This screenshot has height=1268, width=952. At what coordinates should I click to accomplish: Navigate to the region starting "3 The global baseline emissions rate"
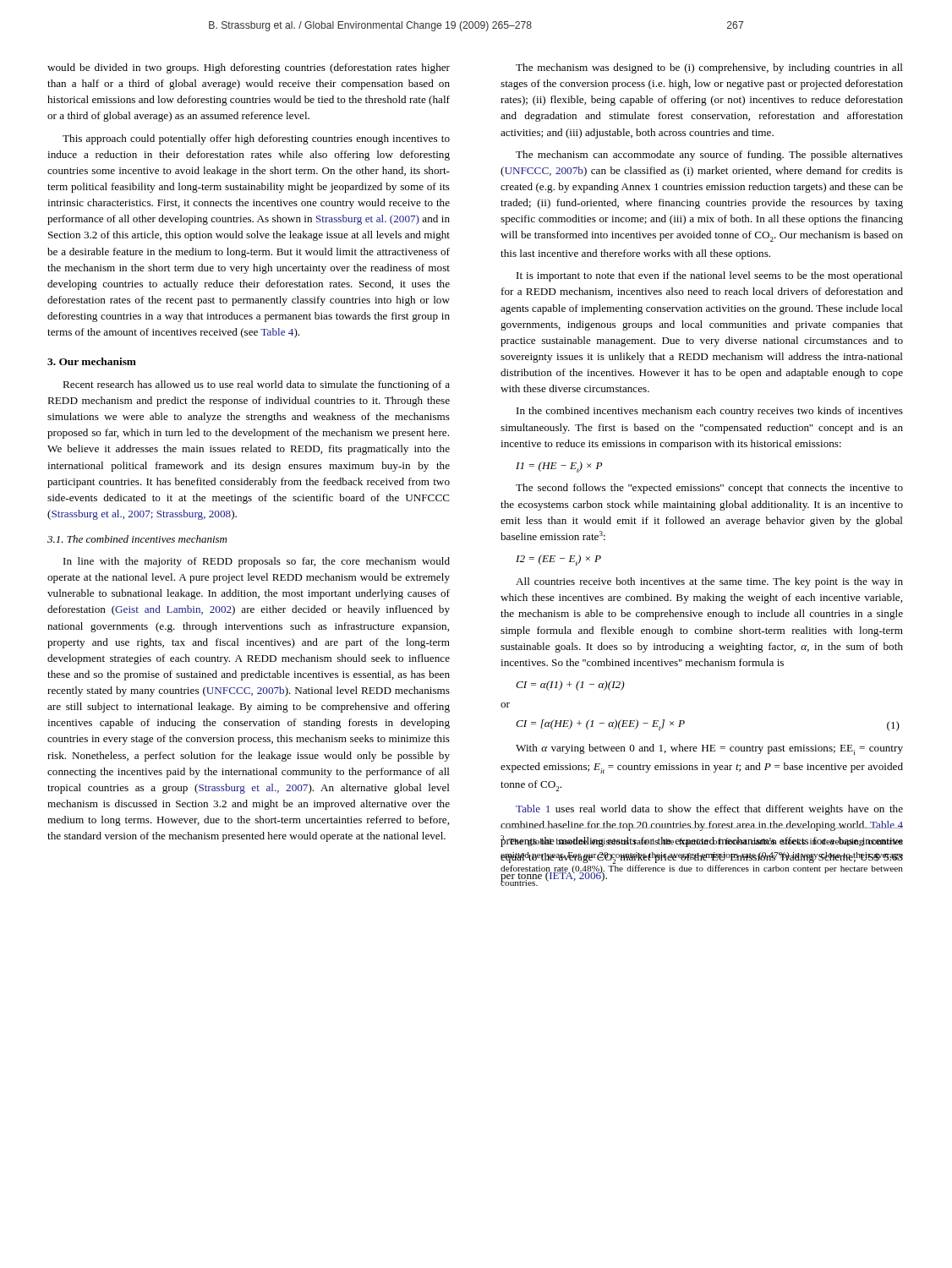pyautogui.click(x=702, y=861)
